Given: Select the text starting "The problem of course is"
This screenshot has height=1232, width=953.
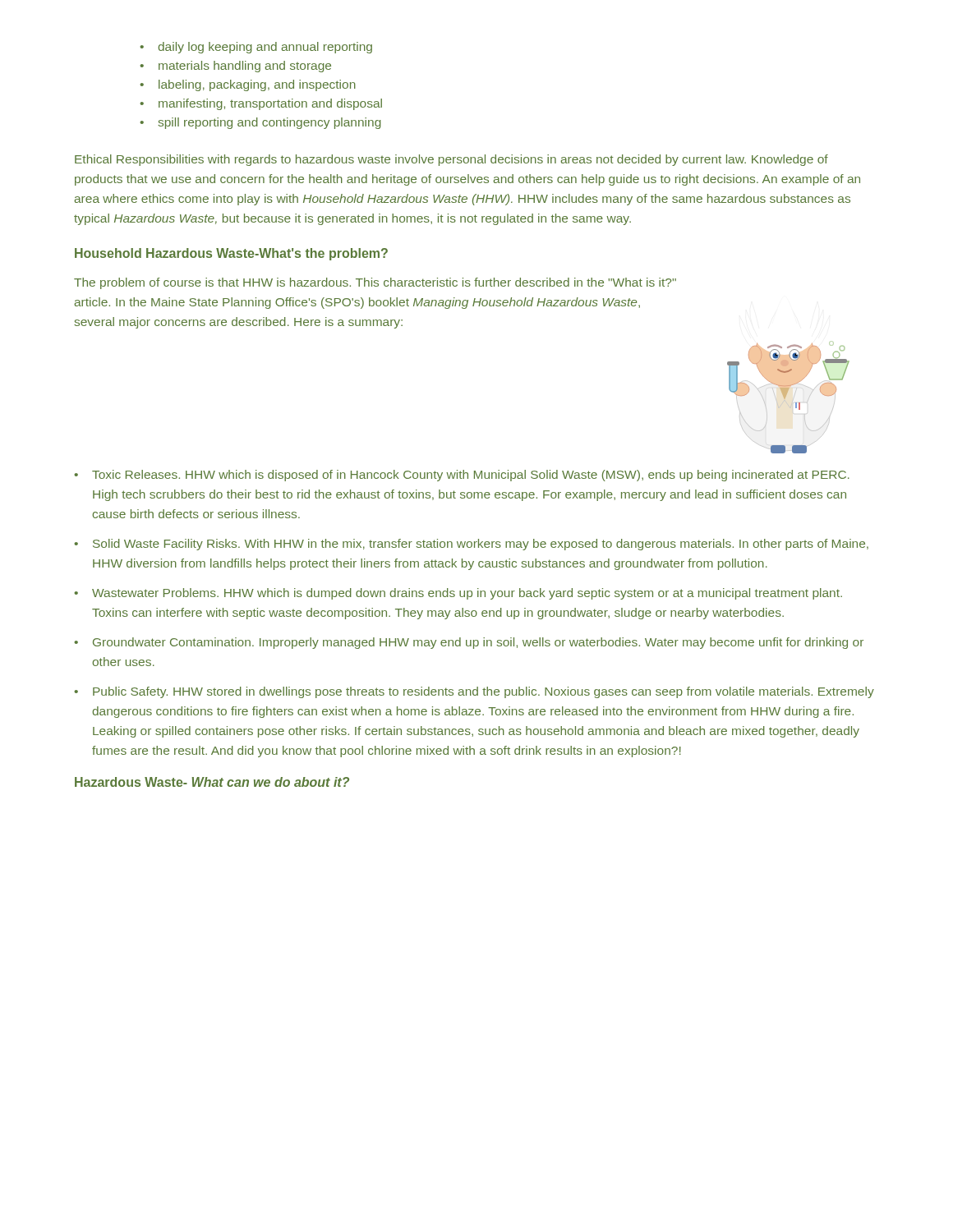Looking at the screenshot, I should 375,302.
